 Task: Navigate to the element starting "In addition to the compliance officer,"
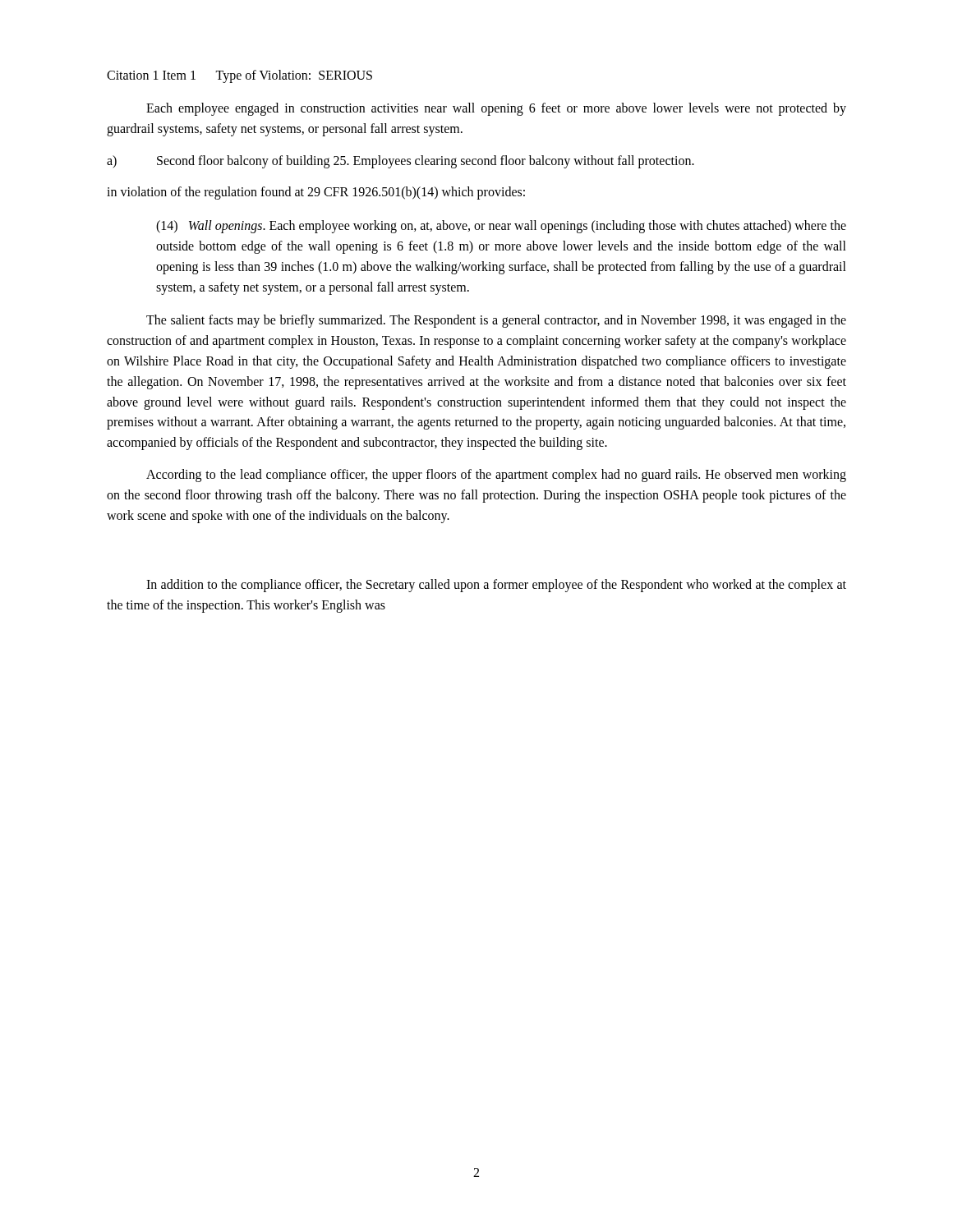point(476,595)
